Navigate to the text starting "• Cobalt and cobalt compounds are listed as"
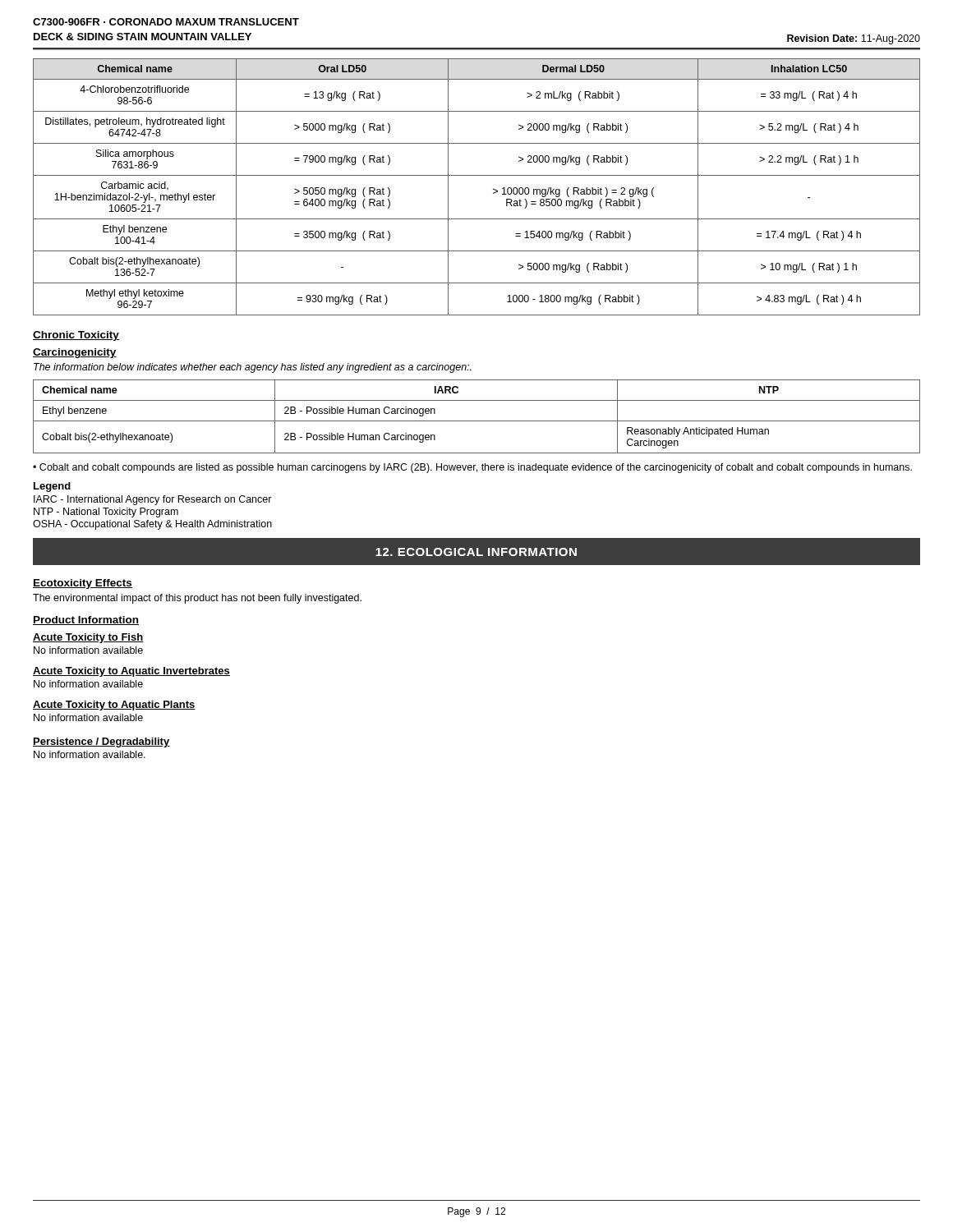 [473, 468]
